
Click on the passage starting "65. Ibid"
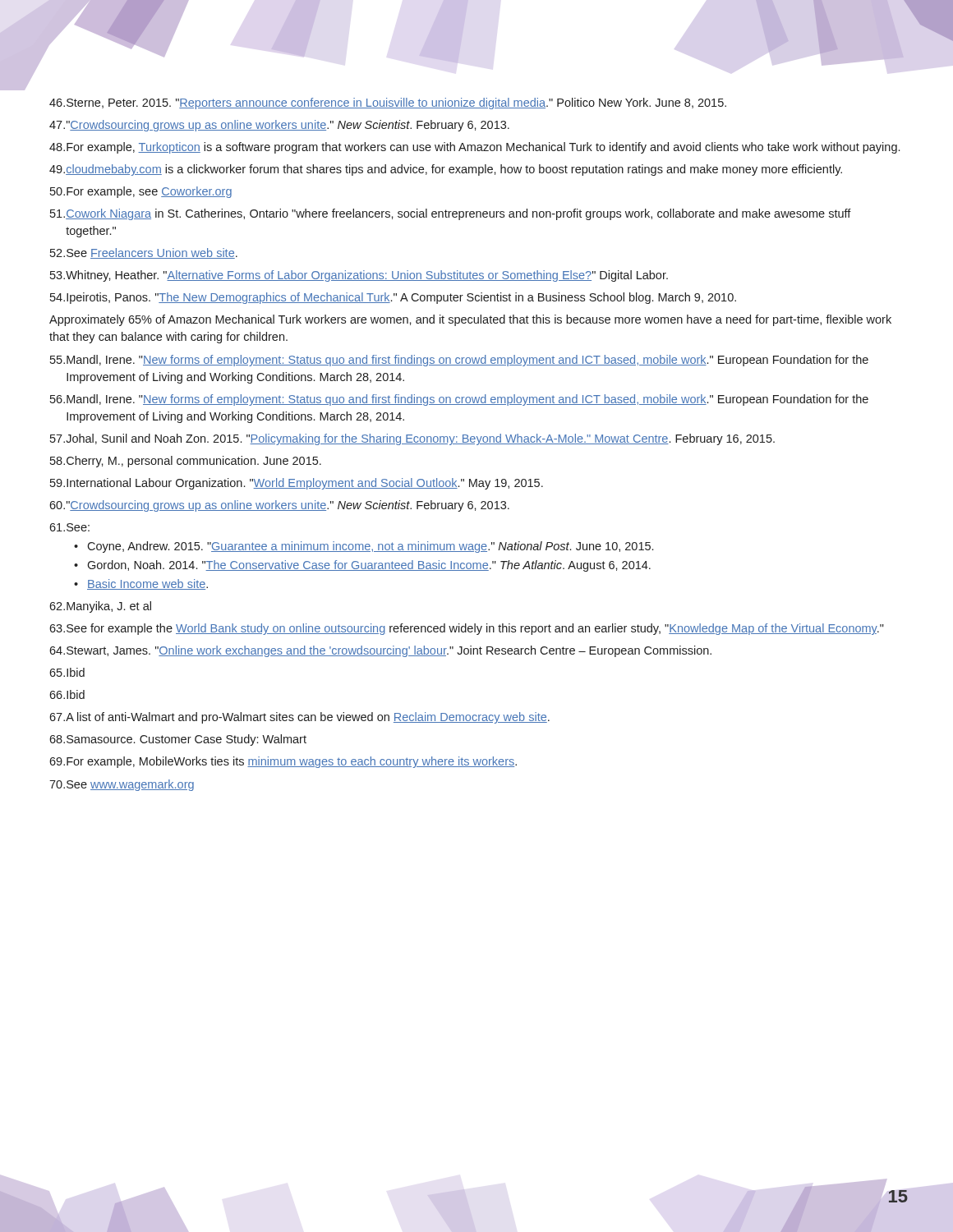pyautogui.click(x=67, y=673)
